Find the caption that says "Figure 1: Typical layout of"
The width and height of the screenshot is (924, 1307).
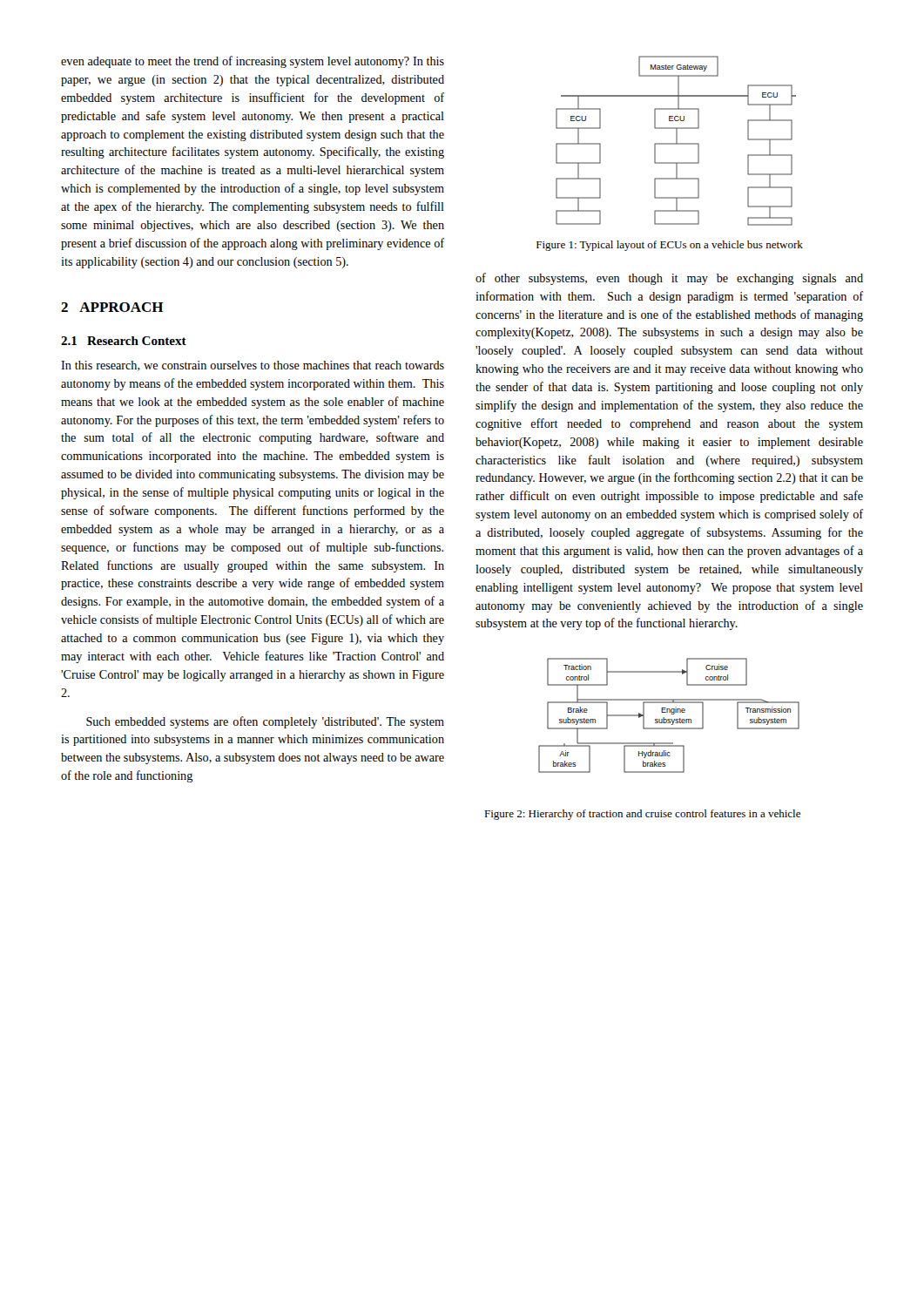pyautogui.click(x=669, y=244)
